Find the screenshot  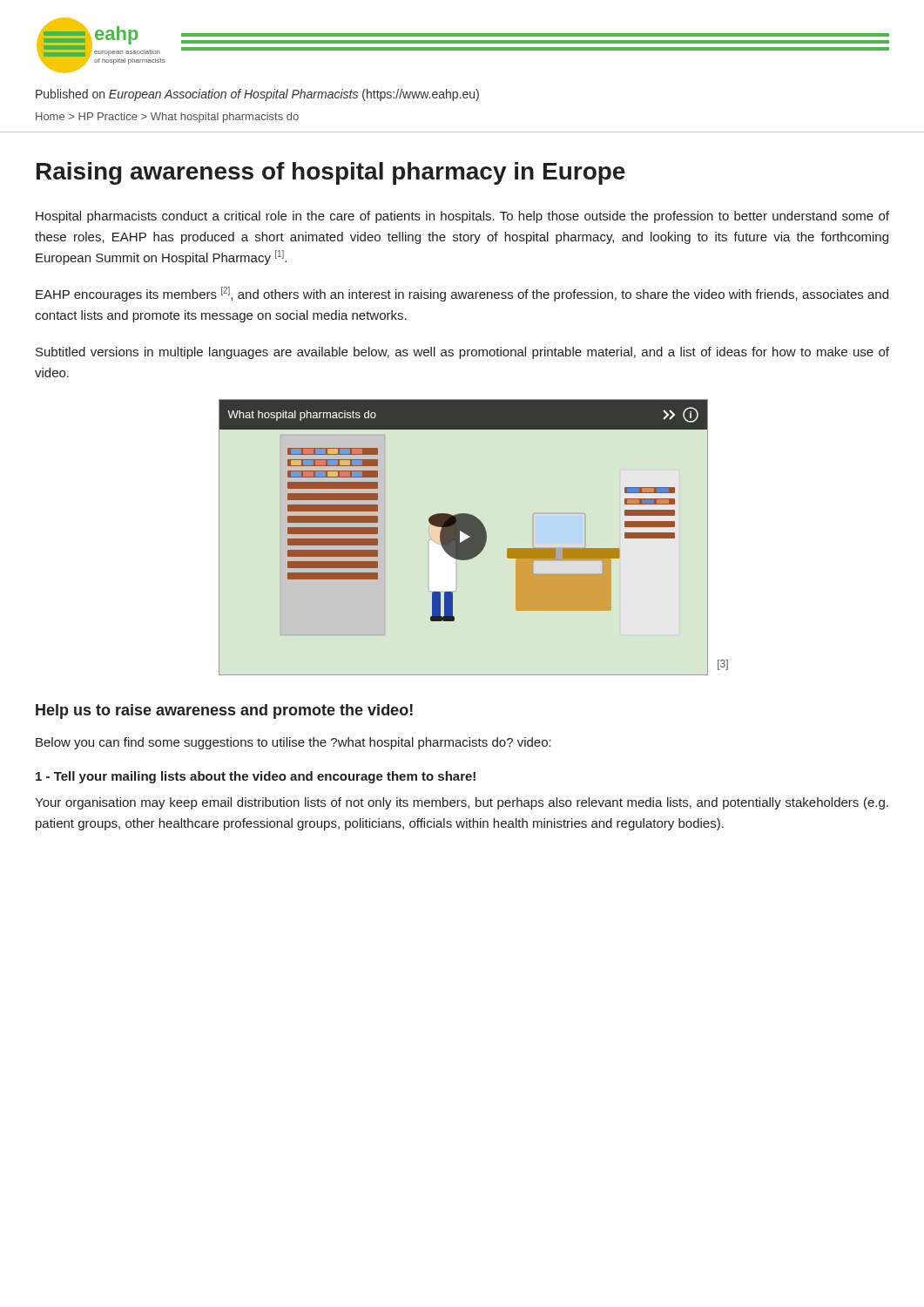[462, 537]
